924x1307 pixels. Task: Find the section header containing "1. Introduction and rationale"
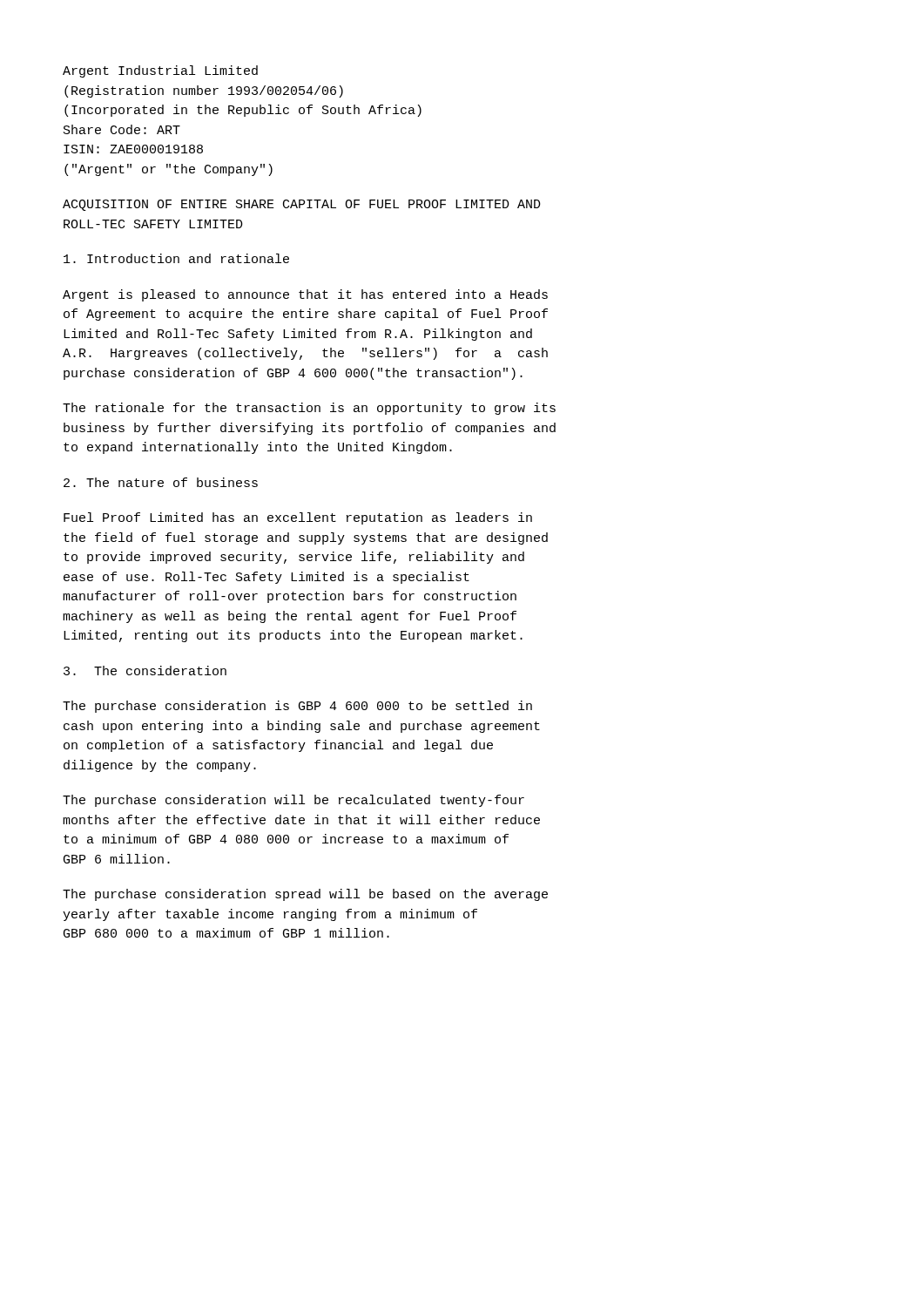pyautogui.click(x=176, y=260)
